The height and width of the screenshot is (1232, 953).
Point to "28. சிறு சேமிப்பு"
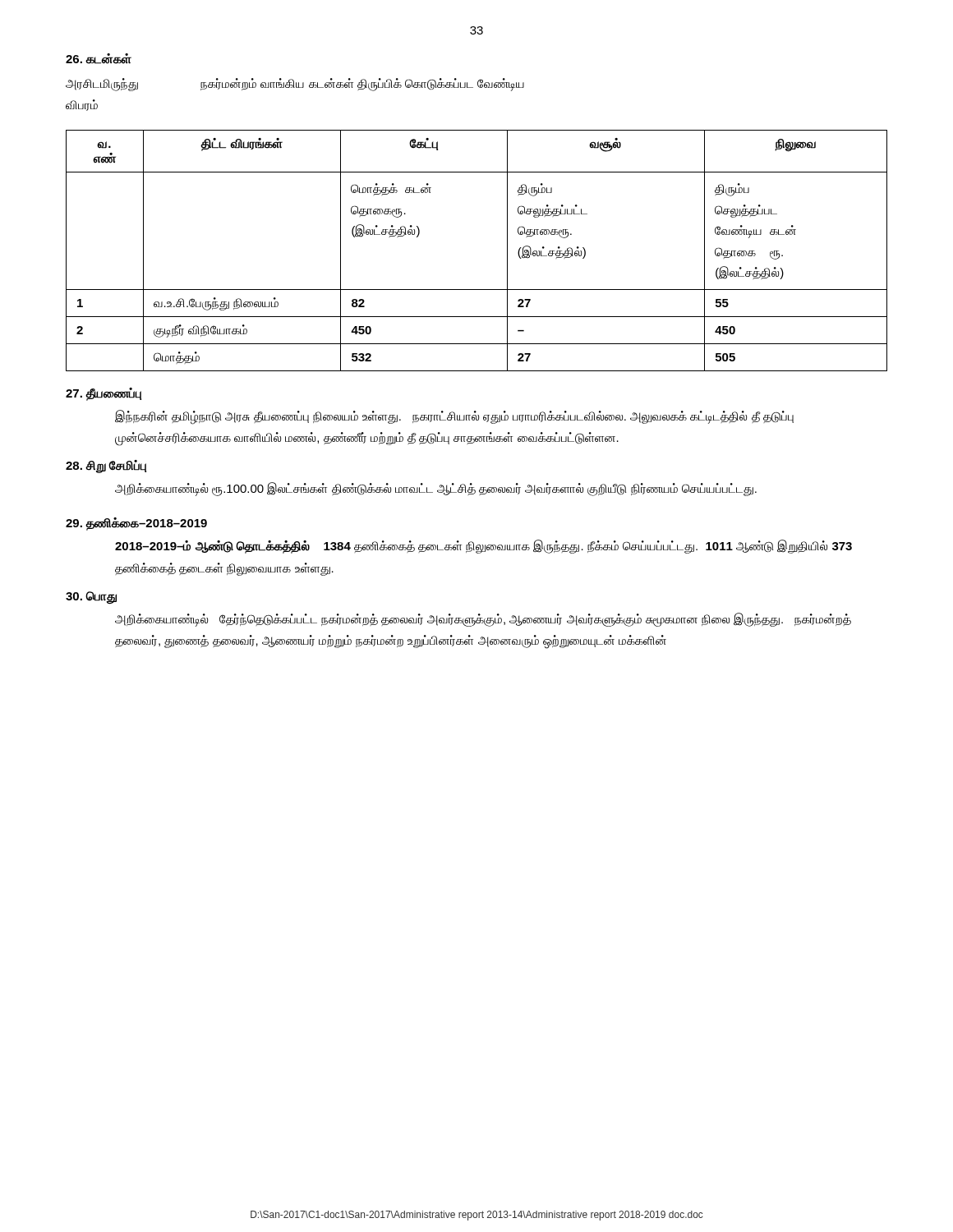106,465
